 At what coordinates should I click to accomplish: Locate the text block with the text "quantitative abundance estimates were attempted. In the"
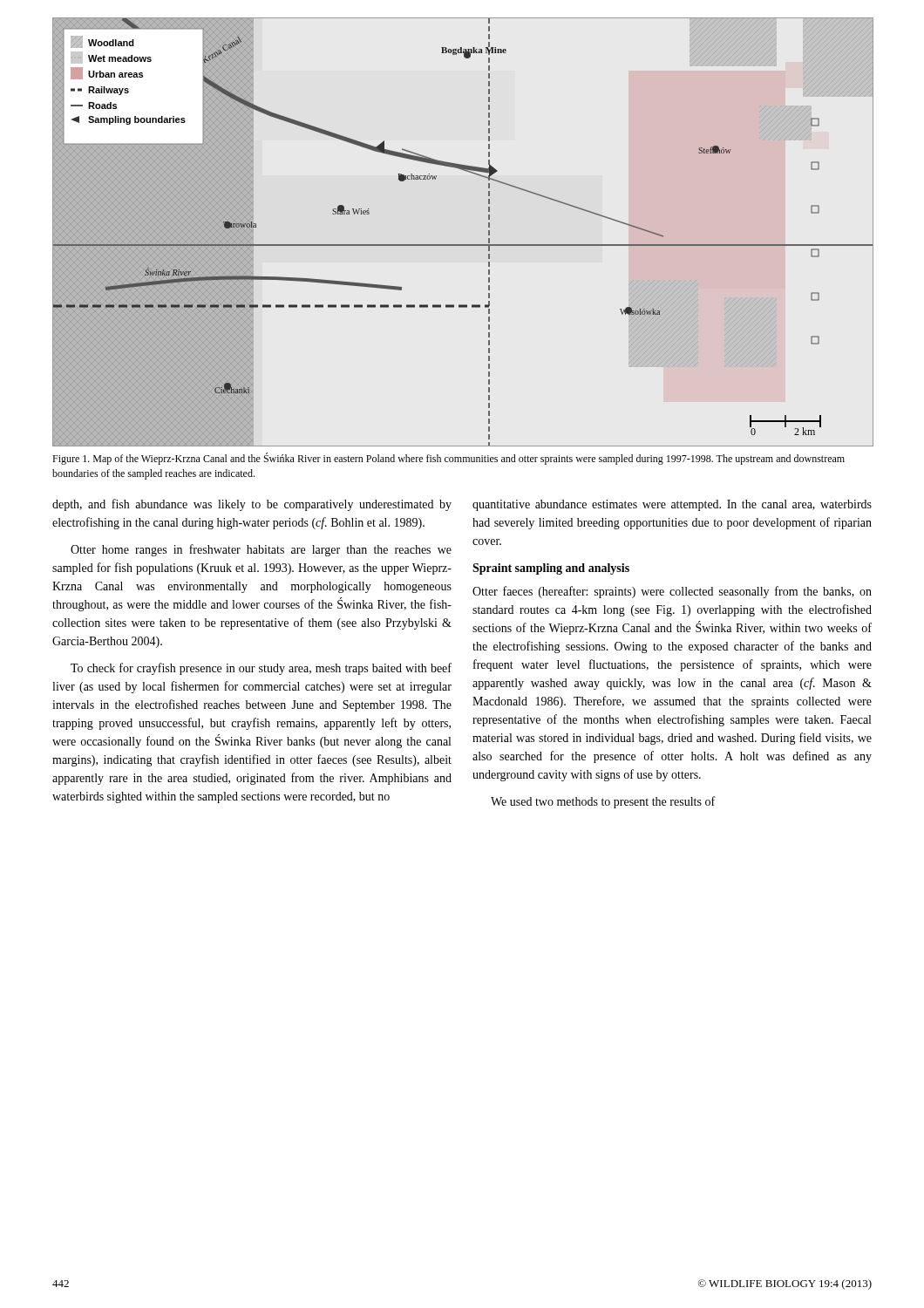[672, 522]
